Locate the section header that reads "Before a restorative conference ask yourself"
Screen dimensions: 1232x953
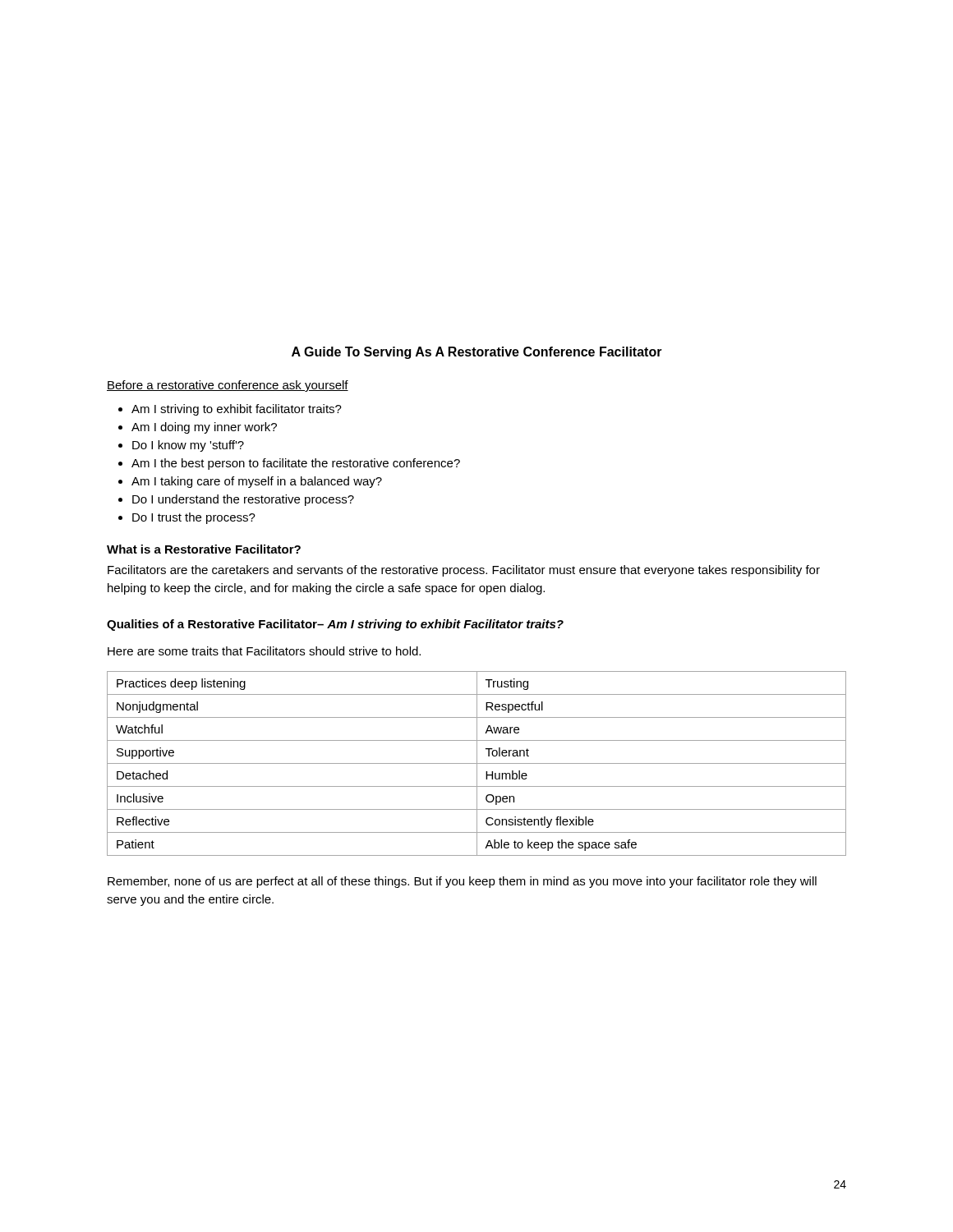point(227,385)
